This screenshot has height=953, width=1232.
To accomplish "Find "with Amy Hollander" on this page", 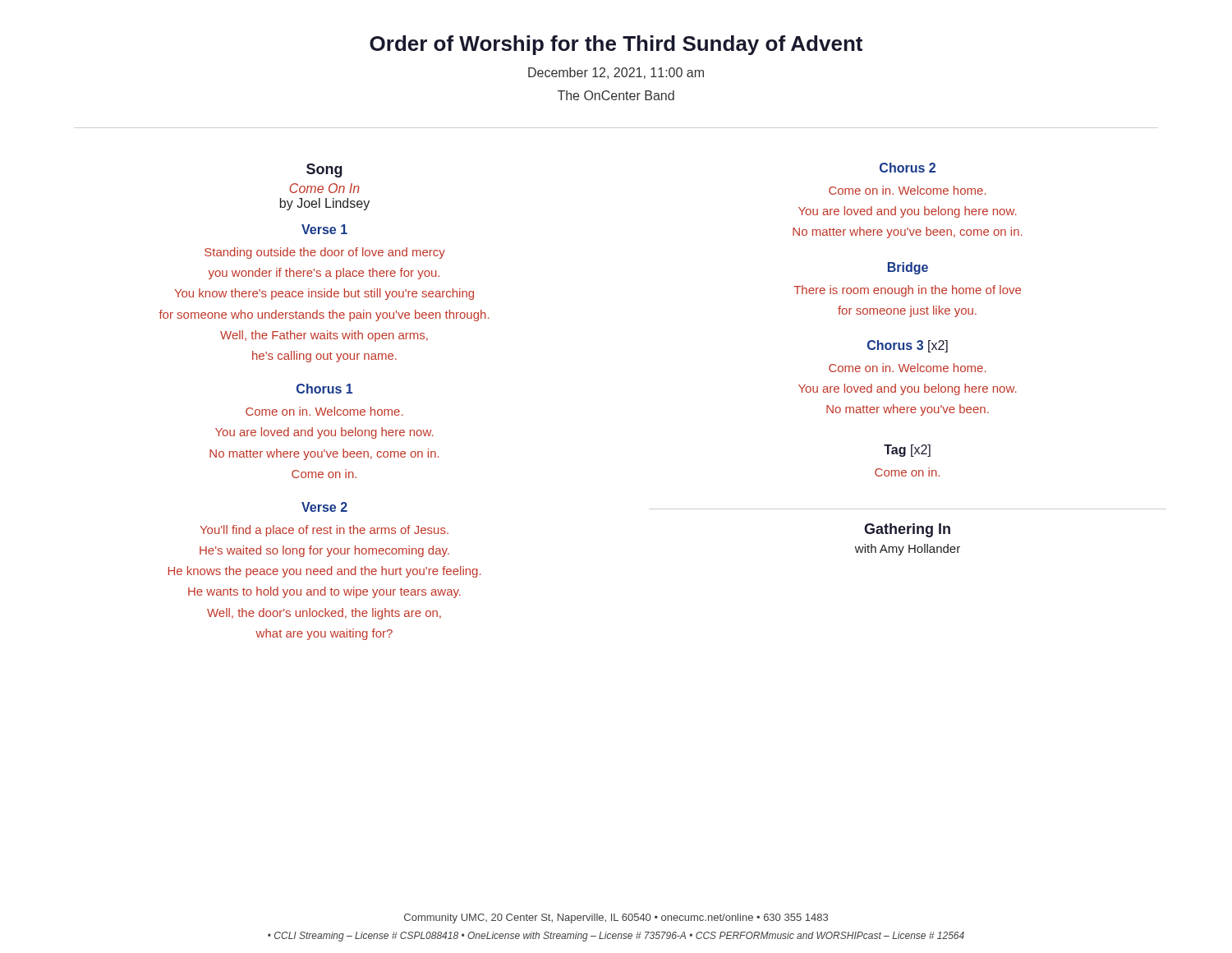I will click(x=908, y=548).
